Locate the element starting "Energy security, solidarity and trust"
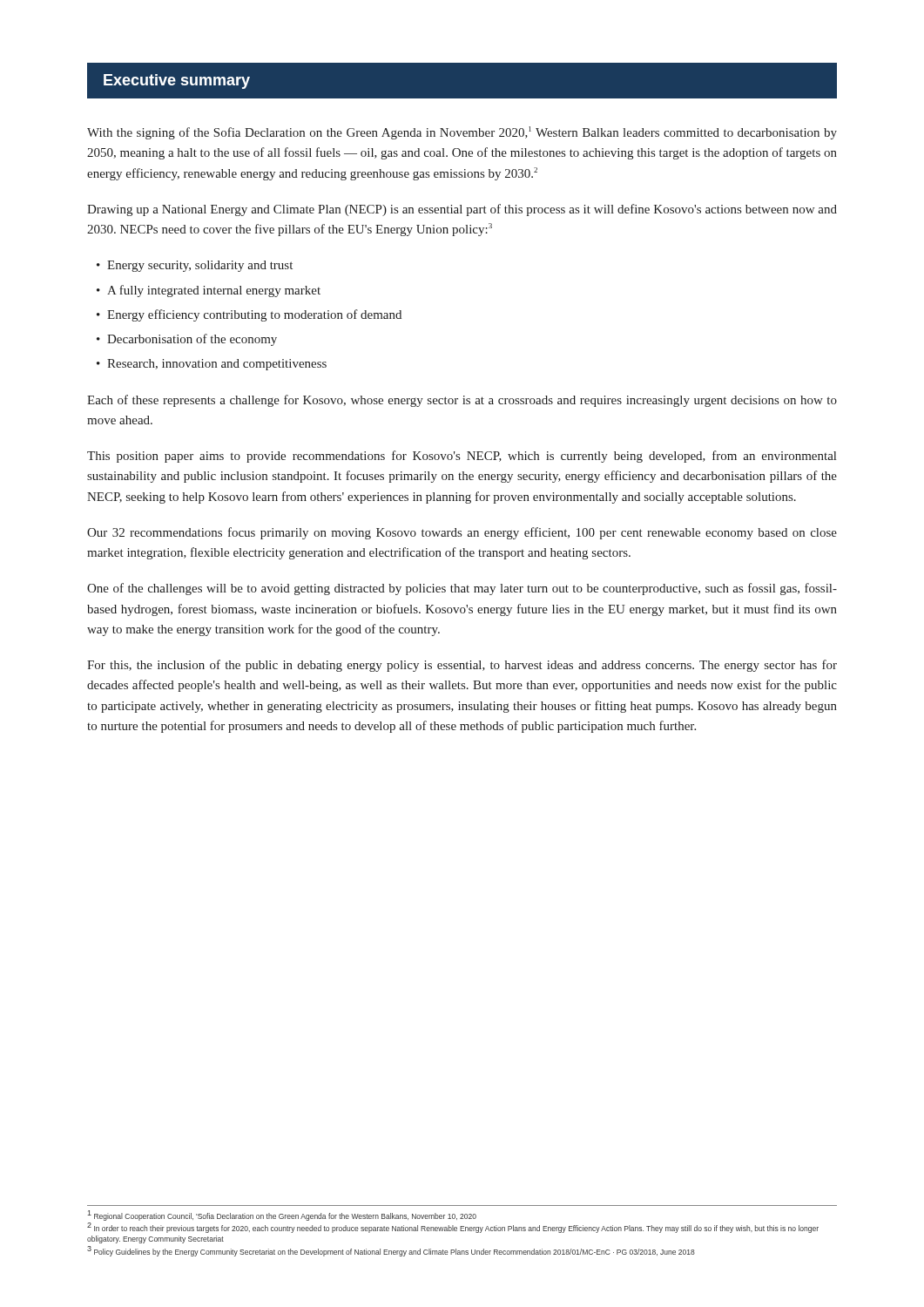Screen dimensions: 1307x924 pyautogui.click(x=200, y=265)
